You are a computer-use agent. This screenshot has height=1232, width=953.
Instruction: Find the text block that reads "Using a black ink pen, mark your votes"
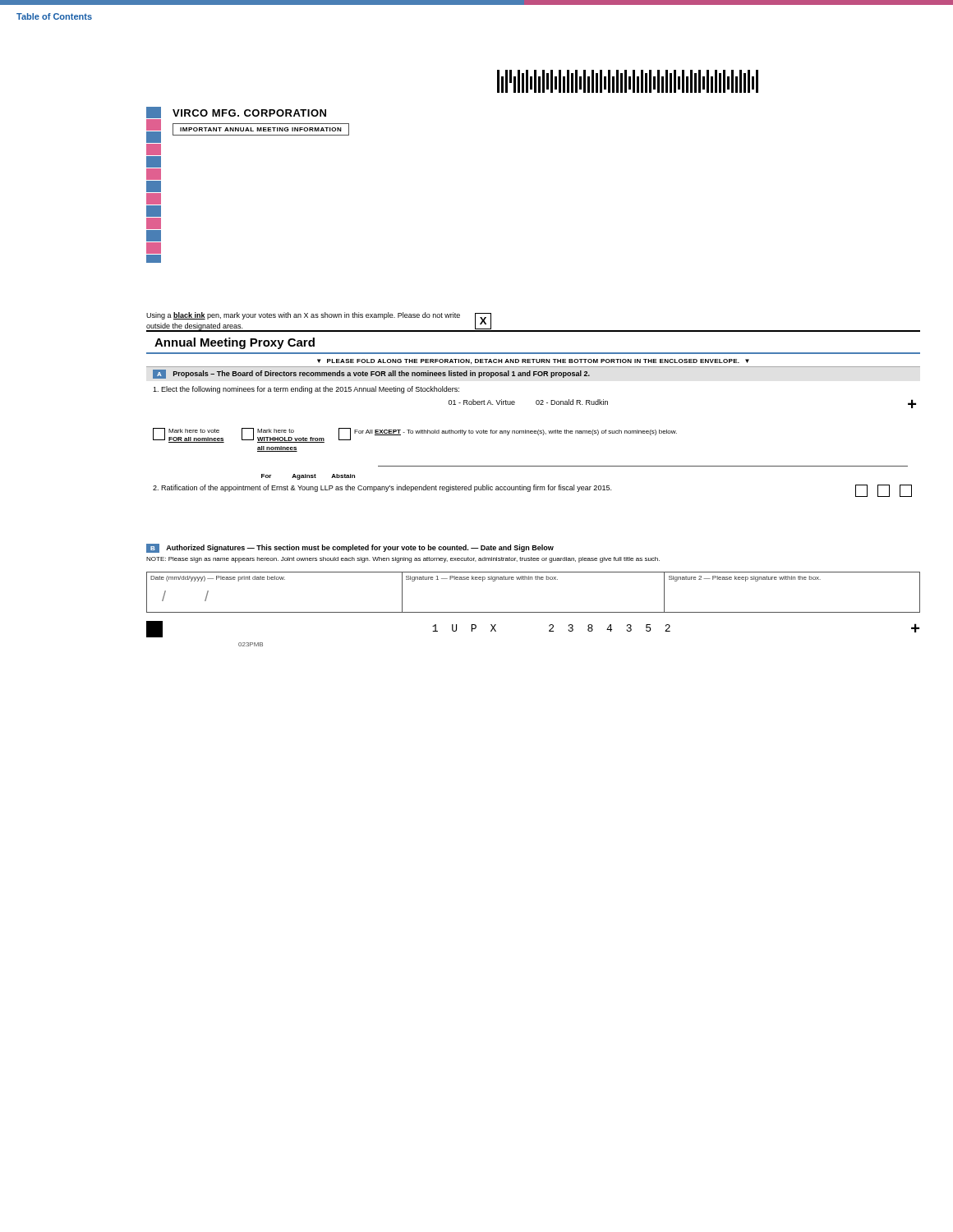click(x=319, y=321)
